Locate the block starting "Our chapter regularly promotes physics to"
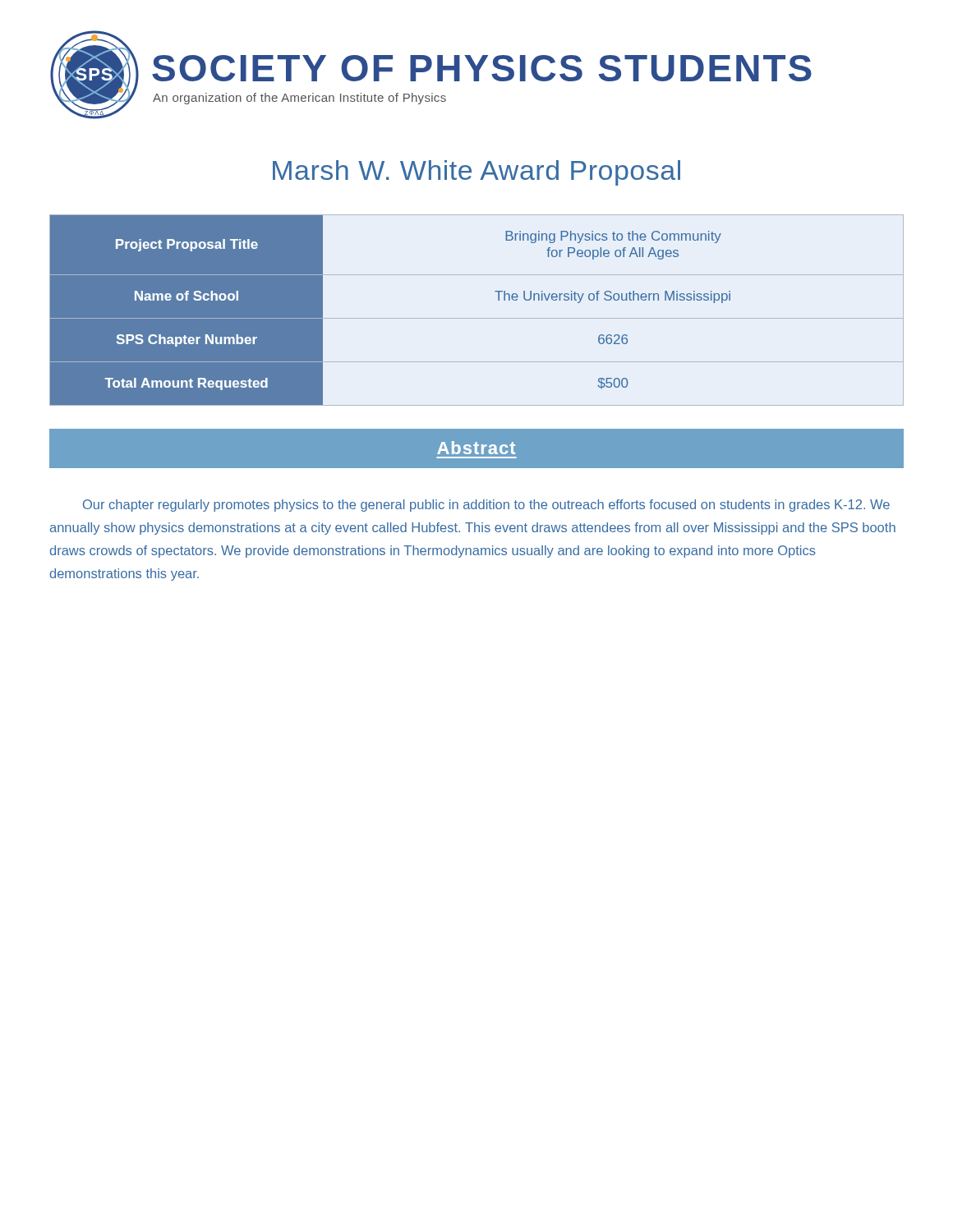This screenshot has width=953, height=1232. pos(476,539)
